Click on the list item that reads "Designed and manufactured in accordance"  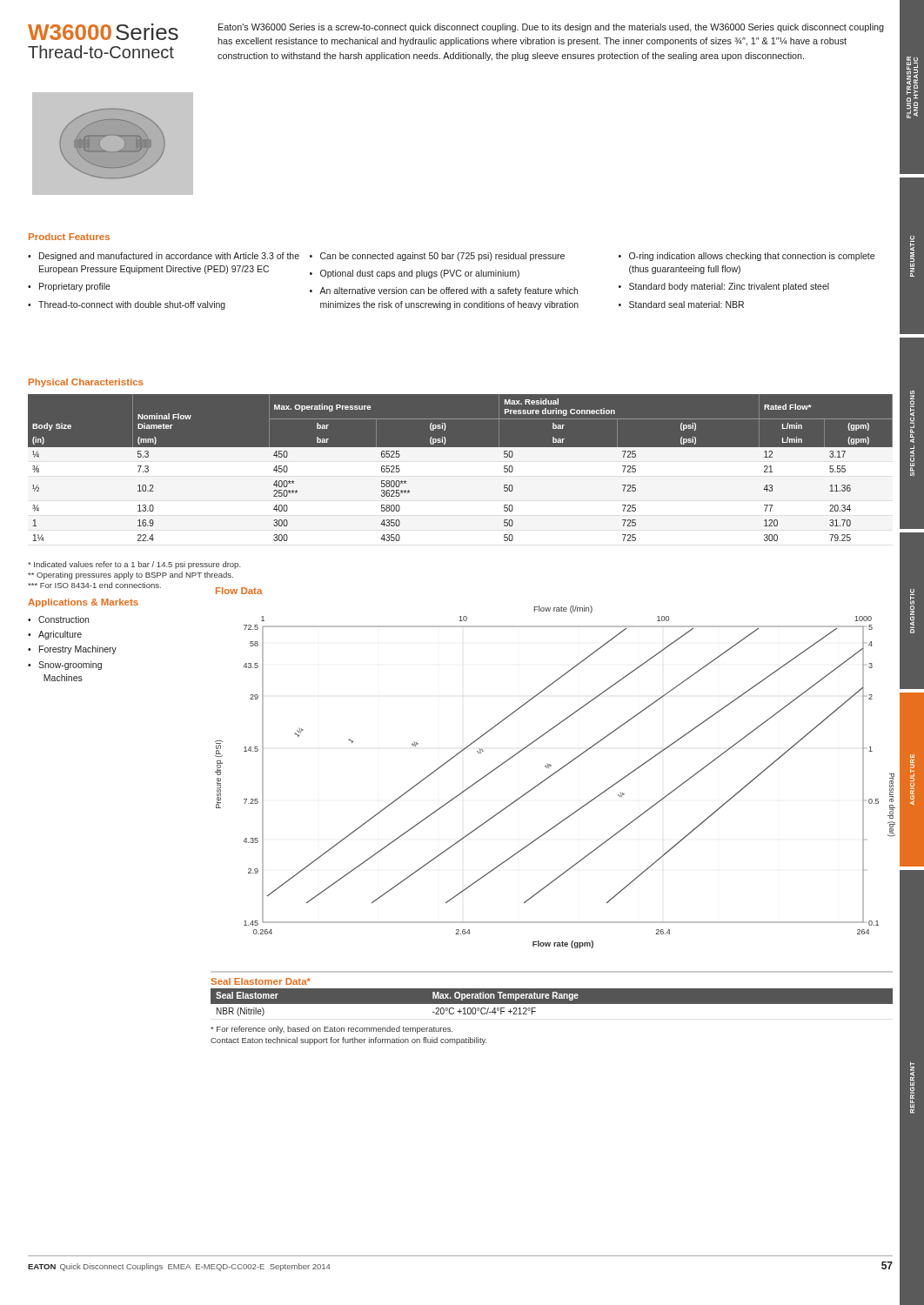pos(169,262)
